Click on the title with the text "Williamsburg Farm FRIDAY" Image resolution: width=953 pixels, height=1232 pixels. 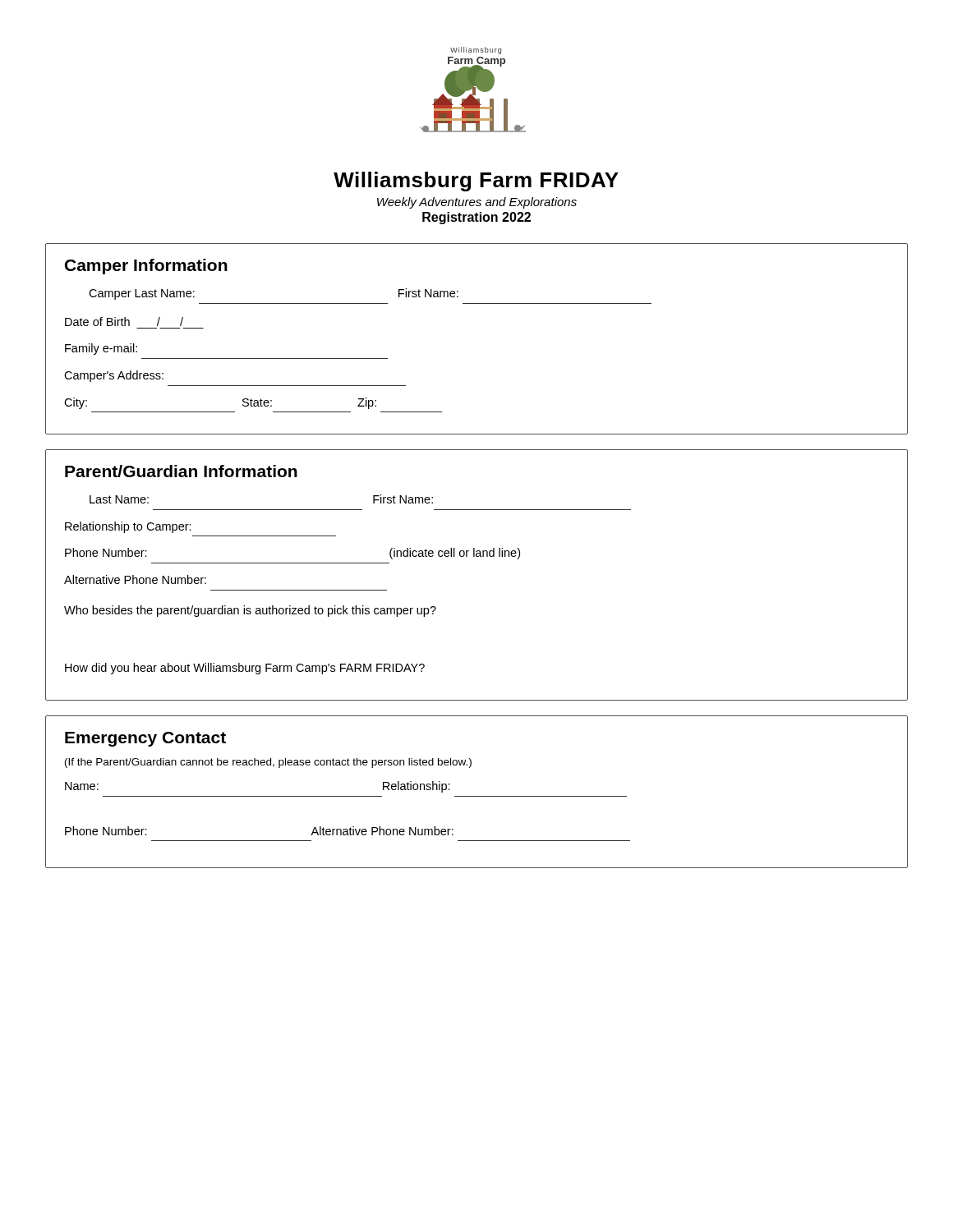(x=476, y=180)
